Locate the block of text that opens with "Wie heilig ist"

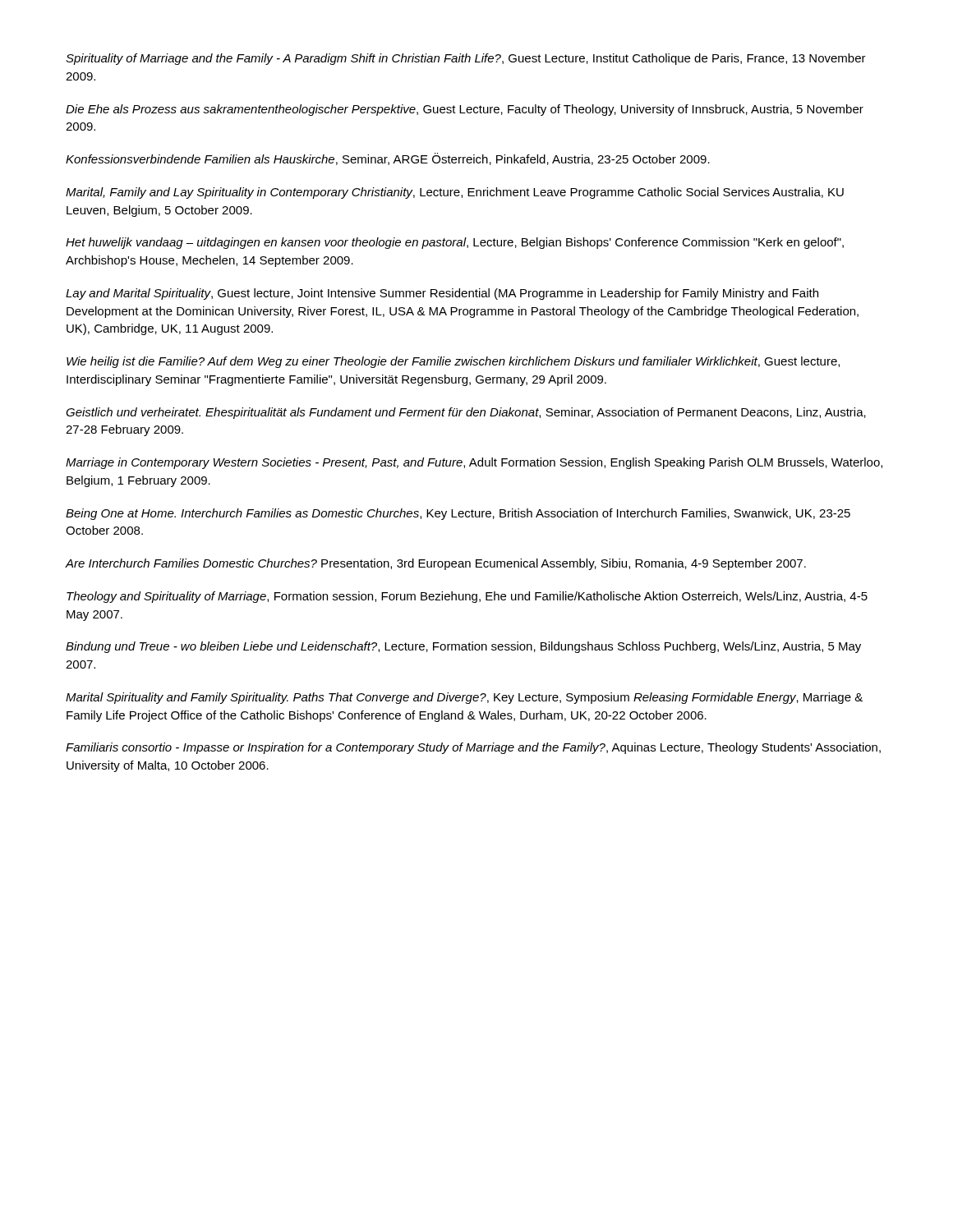[x=453, y=370]
